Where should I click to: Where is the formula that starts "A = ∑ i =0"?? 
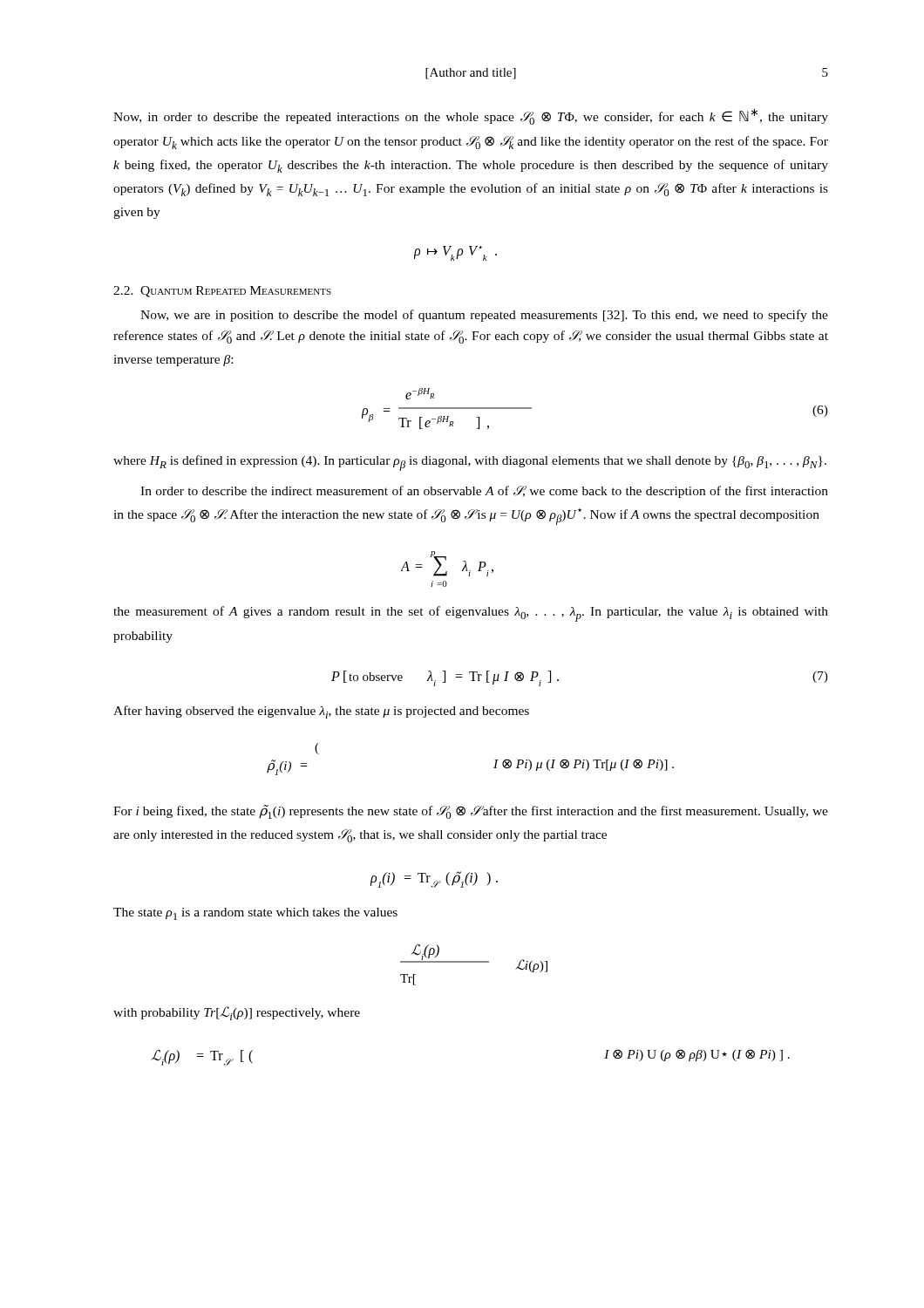click(471, 567)
